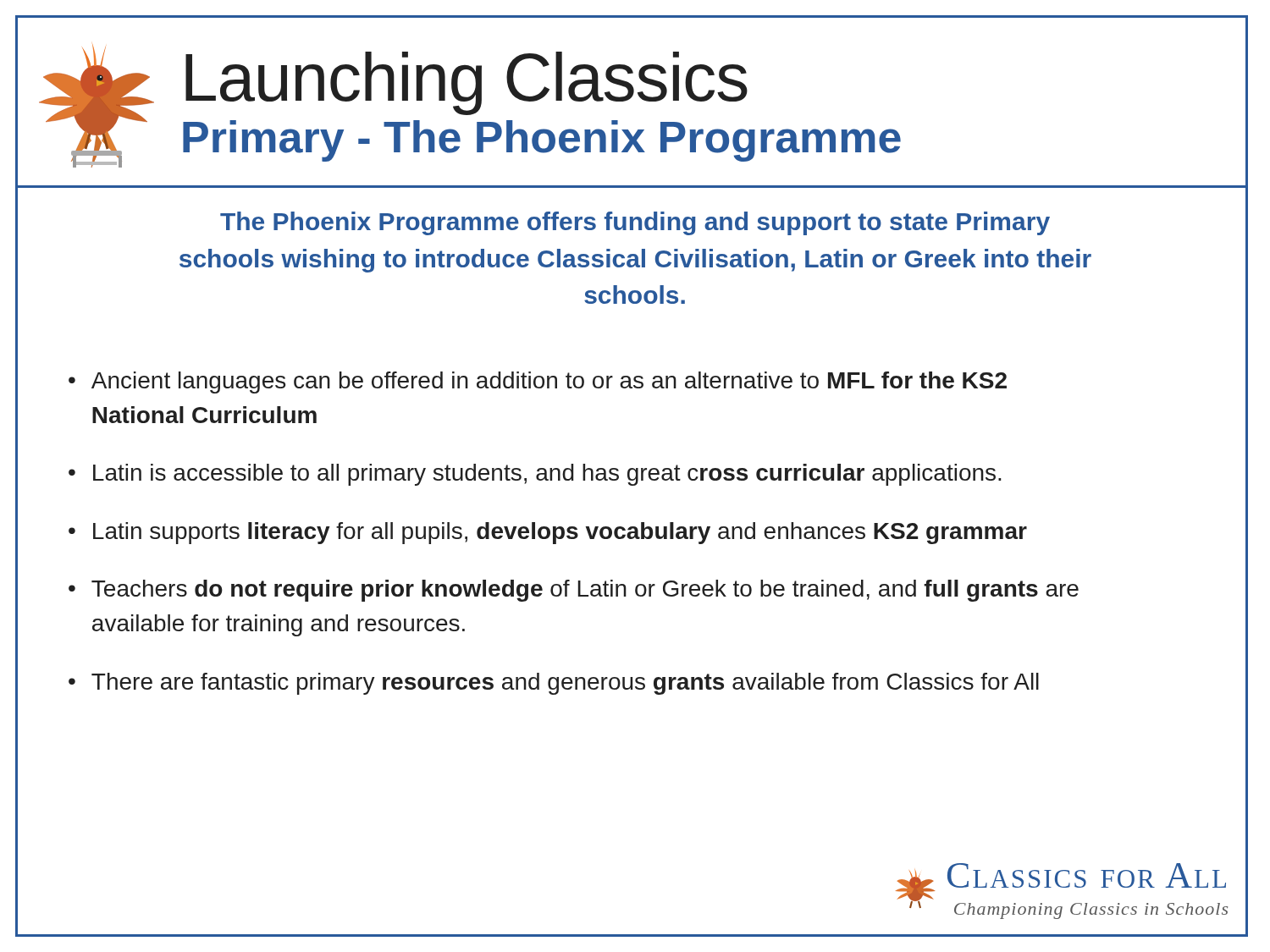
Task: Locate the block of text that opens with "The Phoenix Programme offers"
Action: click(635, 258)
